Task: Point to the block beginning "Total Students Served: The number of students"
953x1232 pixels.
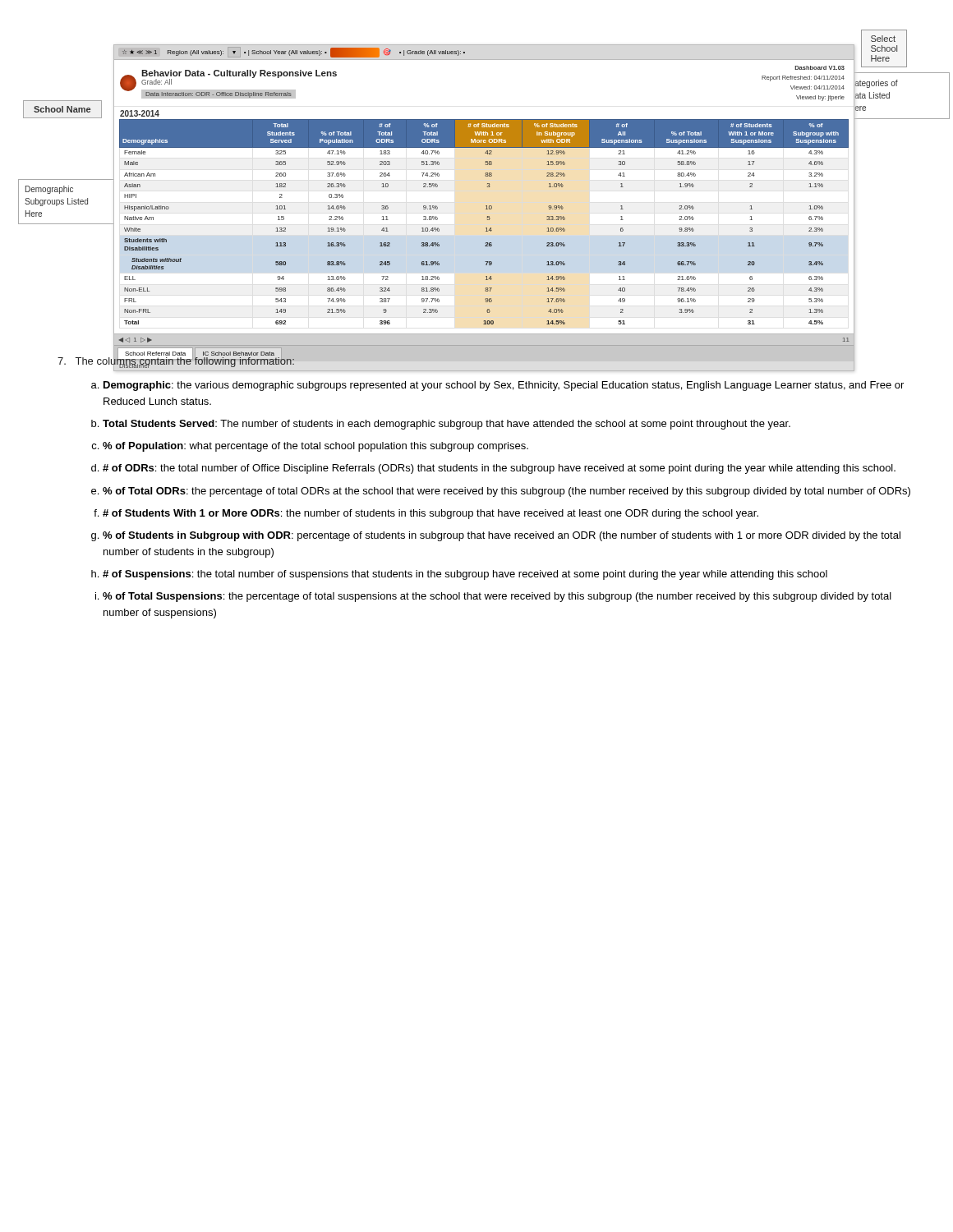Action: 447,423
